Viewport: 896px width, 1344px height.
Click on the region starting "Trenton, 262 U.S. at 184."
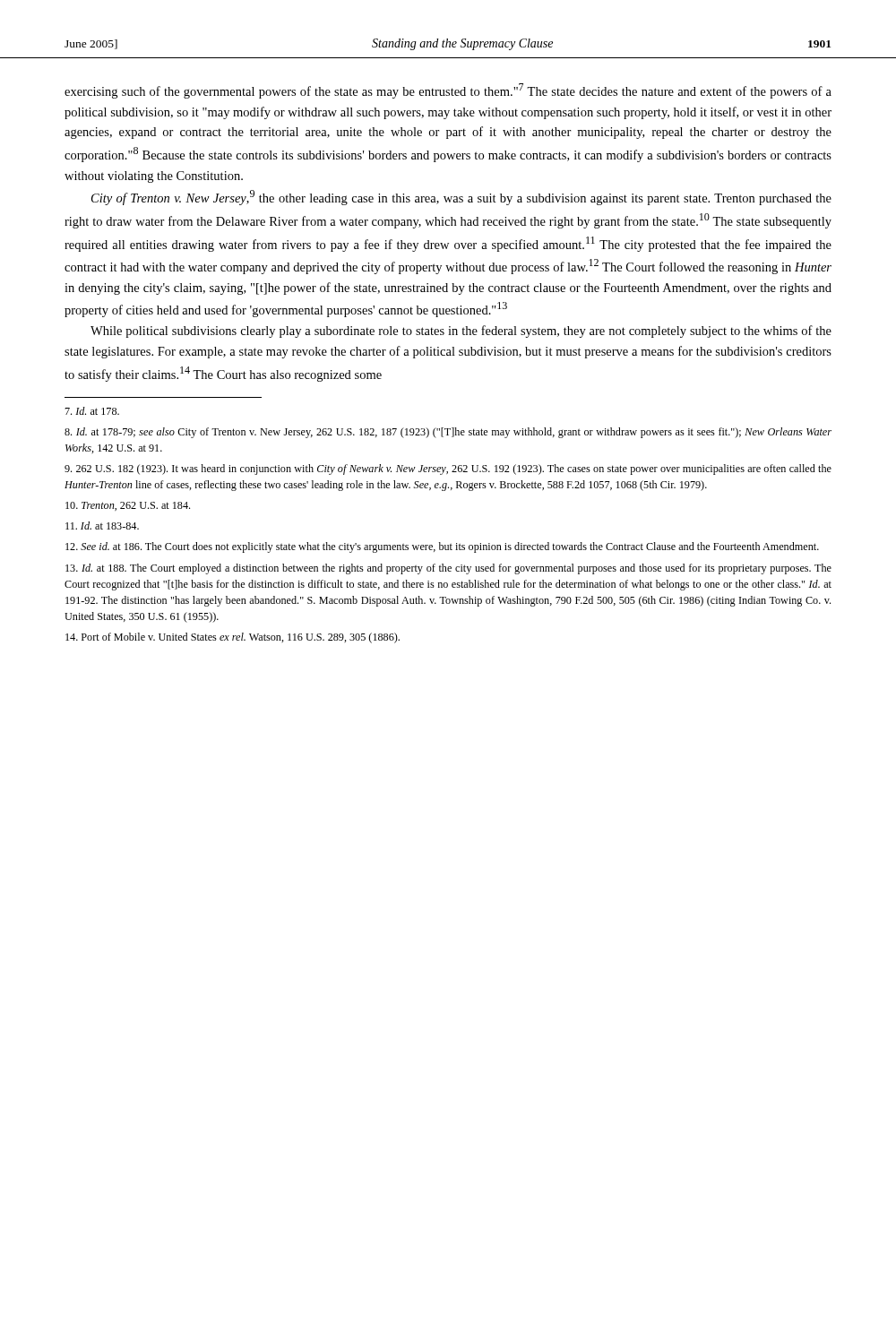[128, 506]
